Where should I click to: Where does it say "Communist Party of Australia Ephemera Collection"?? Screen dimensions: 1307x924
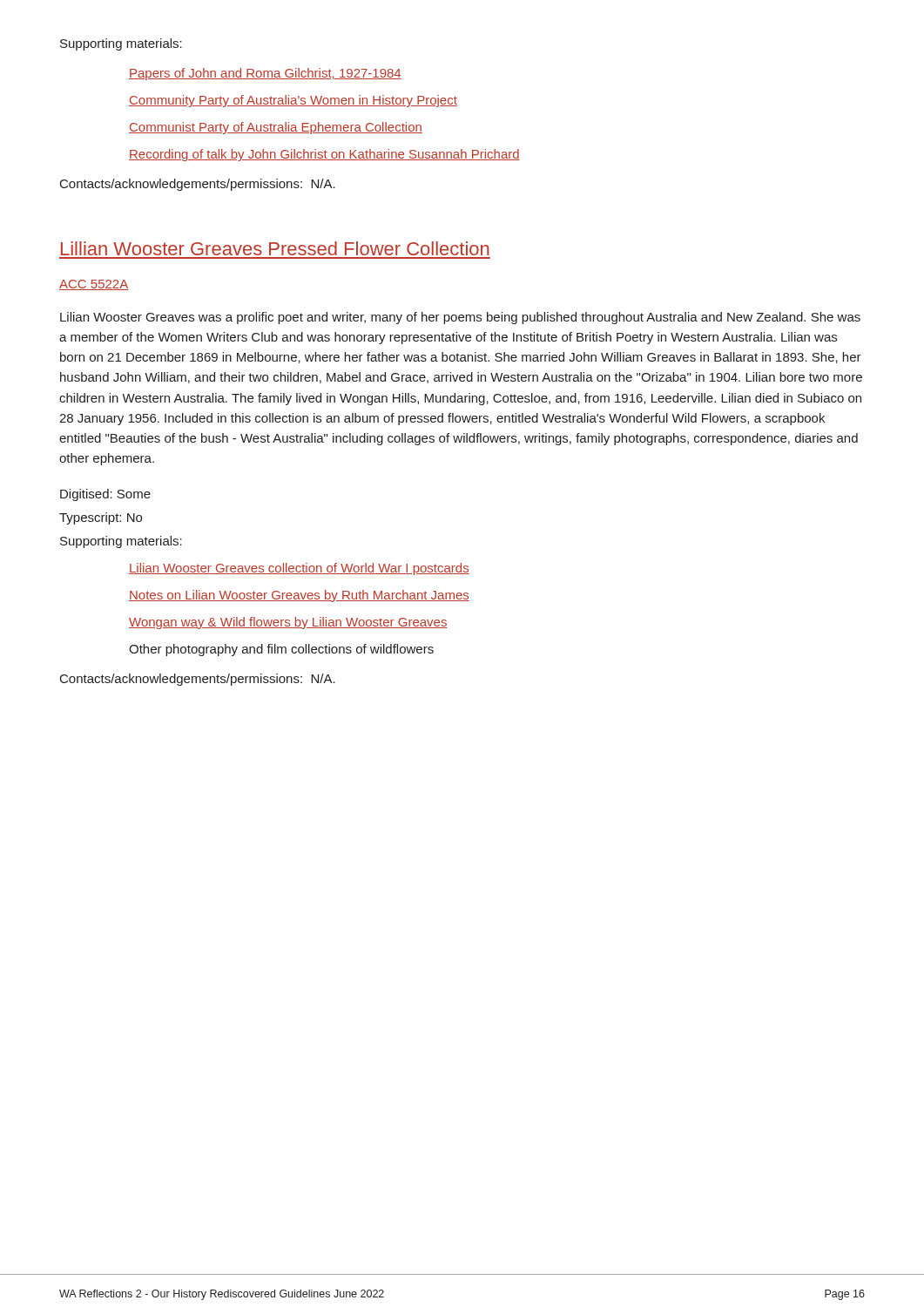(276, 127)
